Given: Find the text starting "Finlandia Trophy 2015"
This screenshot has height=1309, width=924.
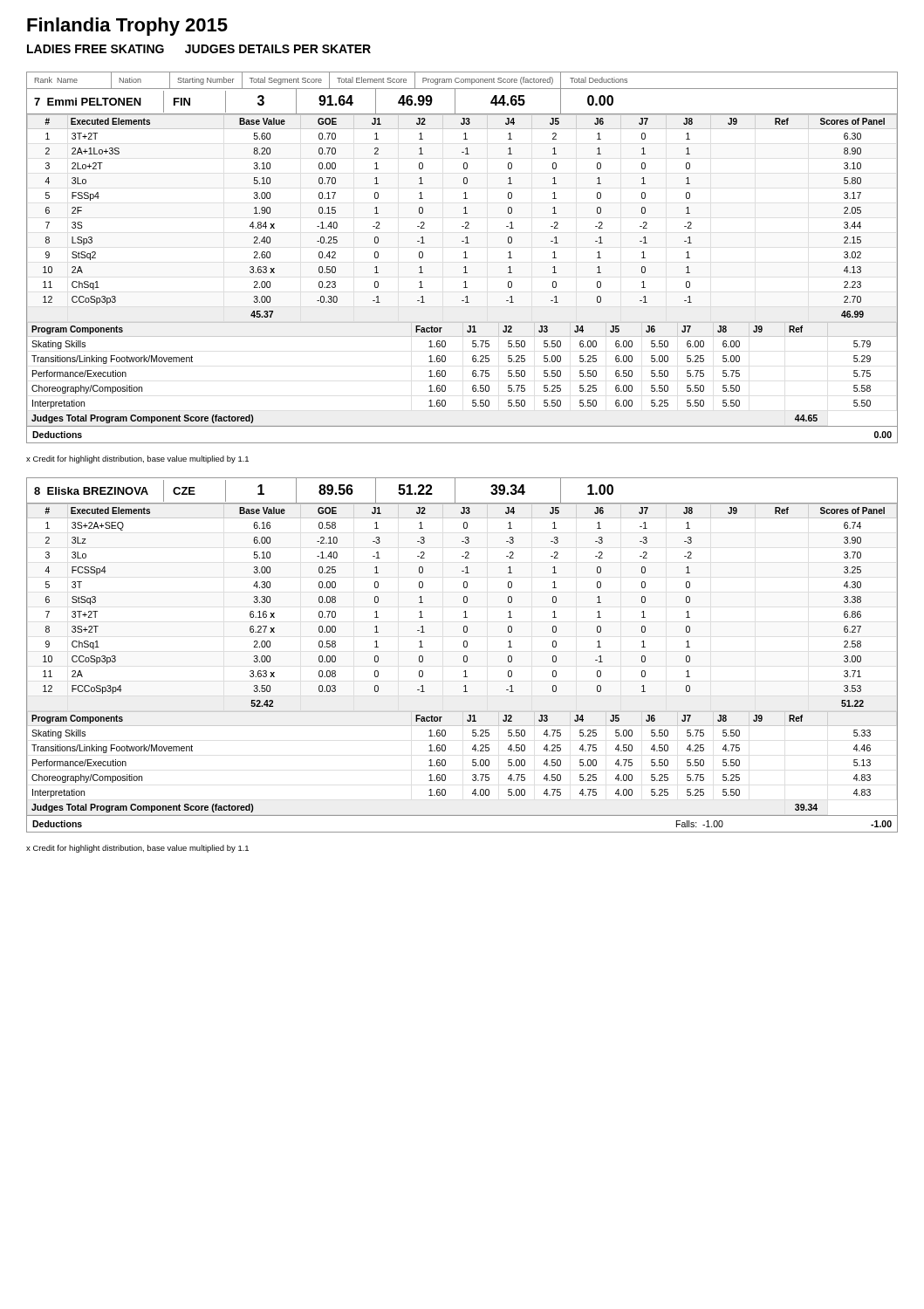Looking at the screenshot, I should coord(127,25).
